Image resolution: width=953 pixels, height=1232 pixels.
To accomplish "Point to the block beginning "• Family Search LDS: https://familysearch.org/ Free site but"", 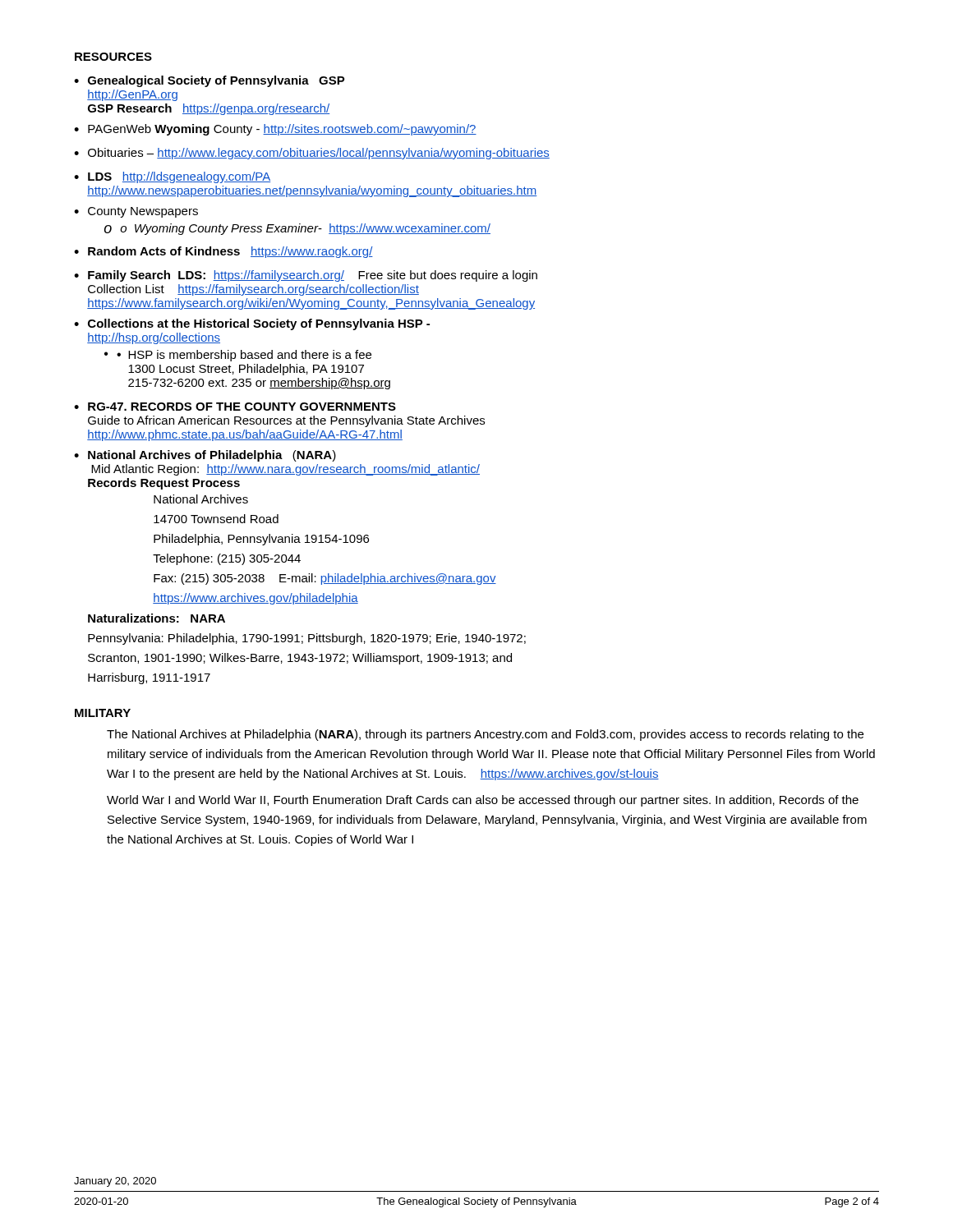I will 476,289.
